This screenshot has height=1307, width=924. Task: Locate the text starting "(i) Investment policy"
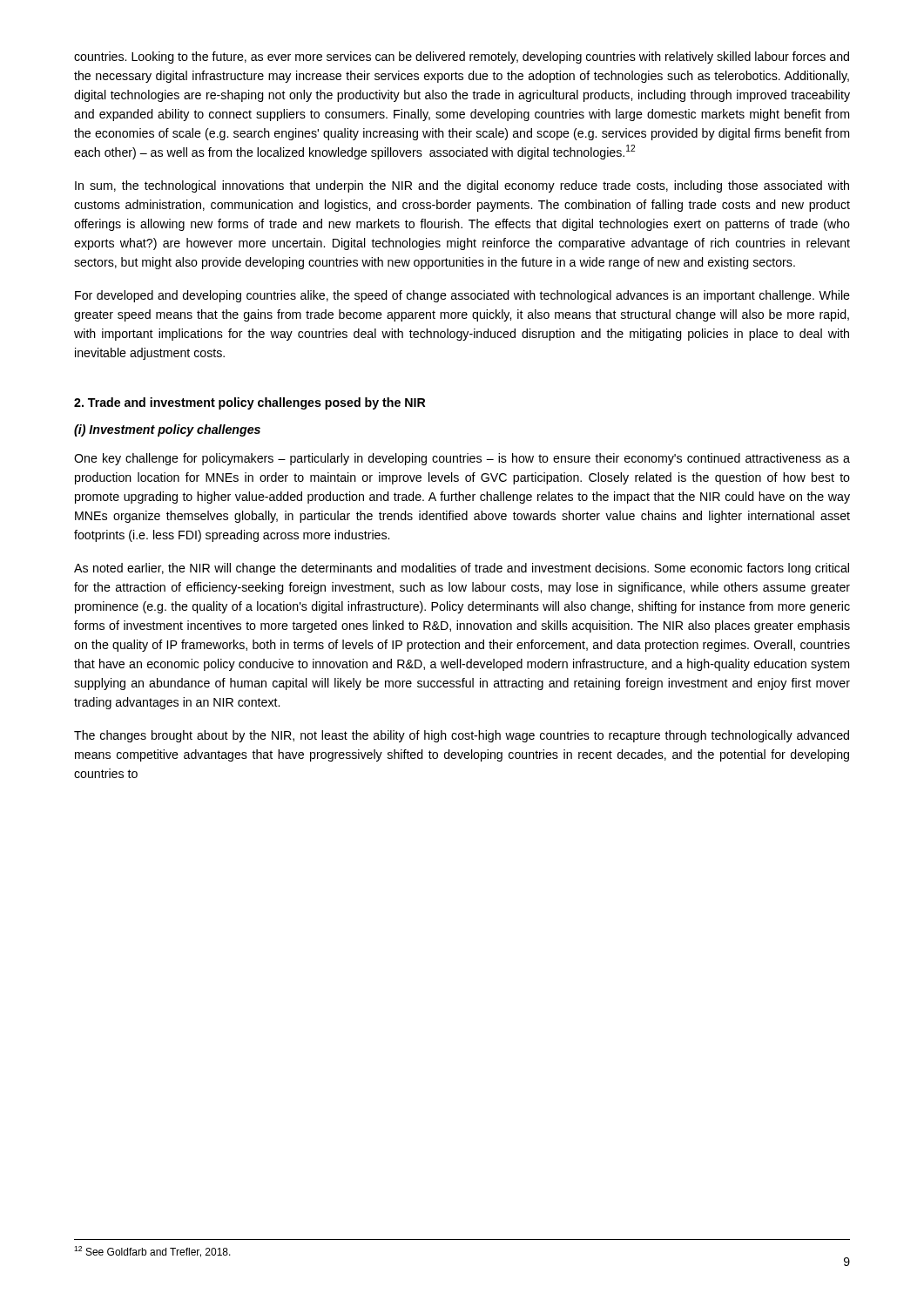(x=167, y=430)
